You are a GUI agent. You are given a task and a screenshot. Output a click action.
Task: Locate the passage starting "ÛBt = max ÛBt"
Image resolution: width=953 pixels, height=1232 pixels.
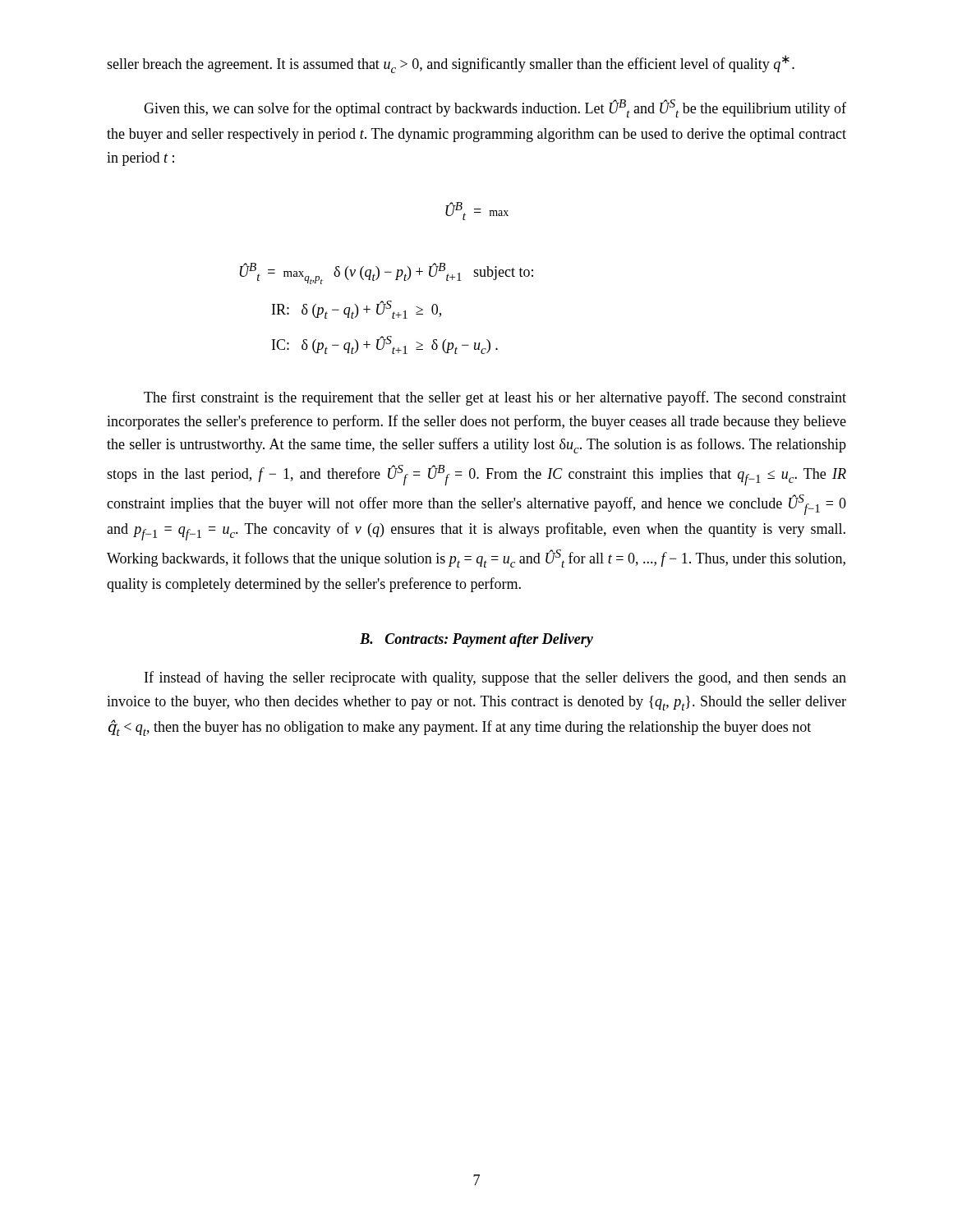click(542, 278)
